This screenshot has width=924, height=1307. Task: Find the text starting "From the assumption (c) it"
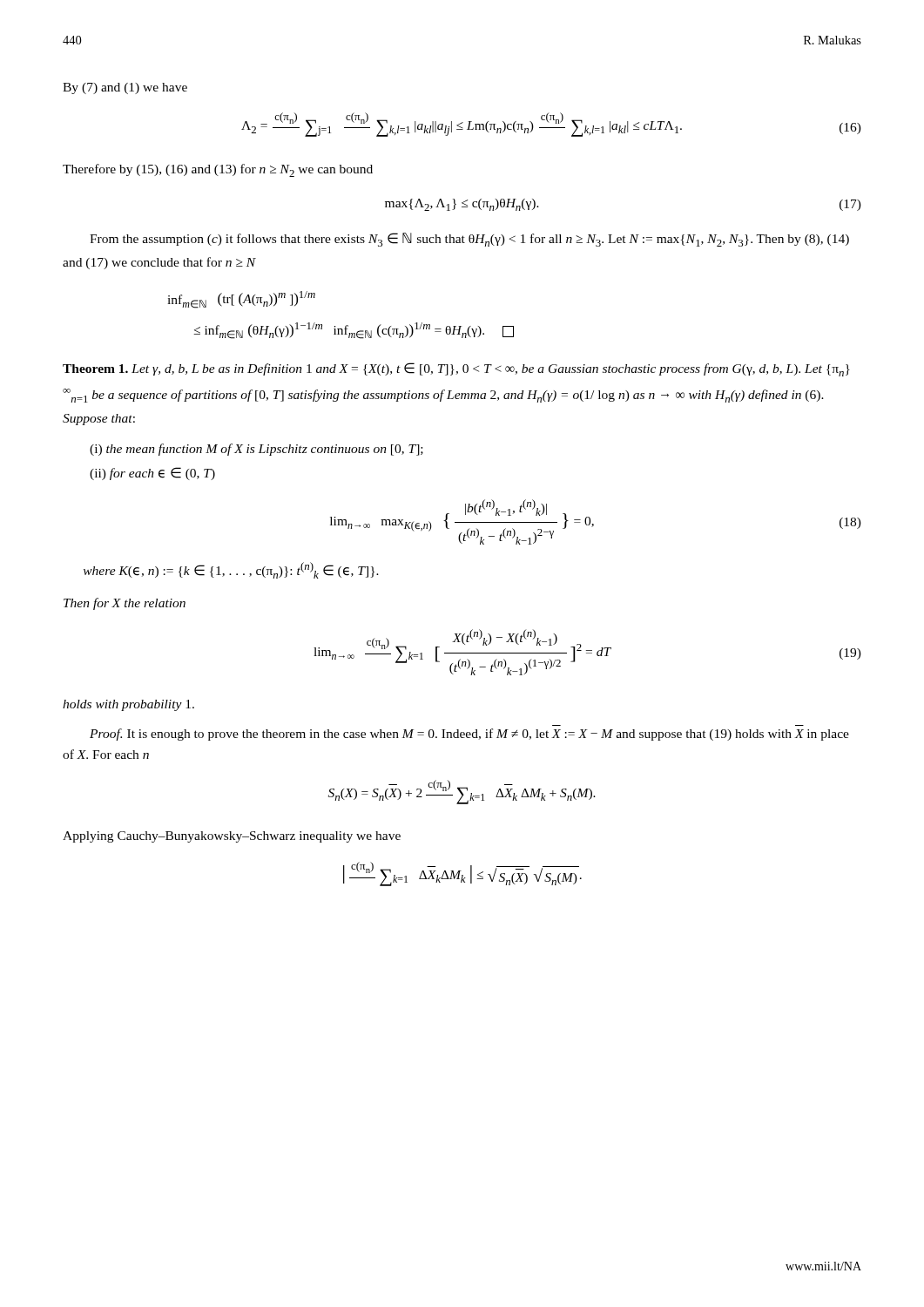pyautogui.click(x=456, y=250)
